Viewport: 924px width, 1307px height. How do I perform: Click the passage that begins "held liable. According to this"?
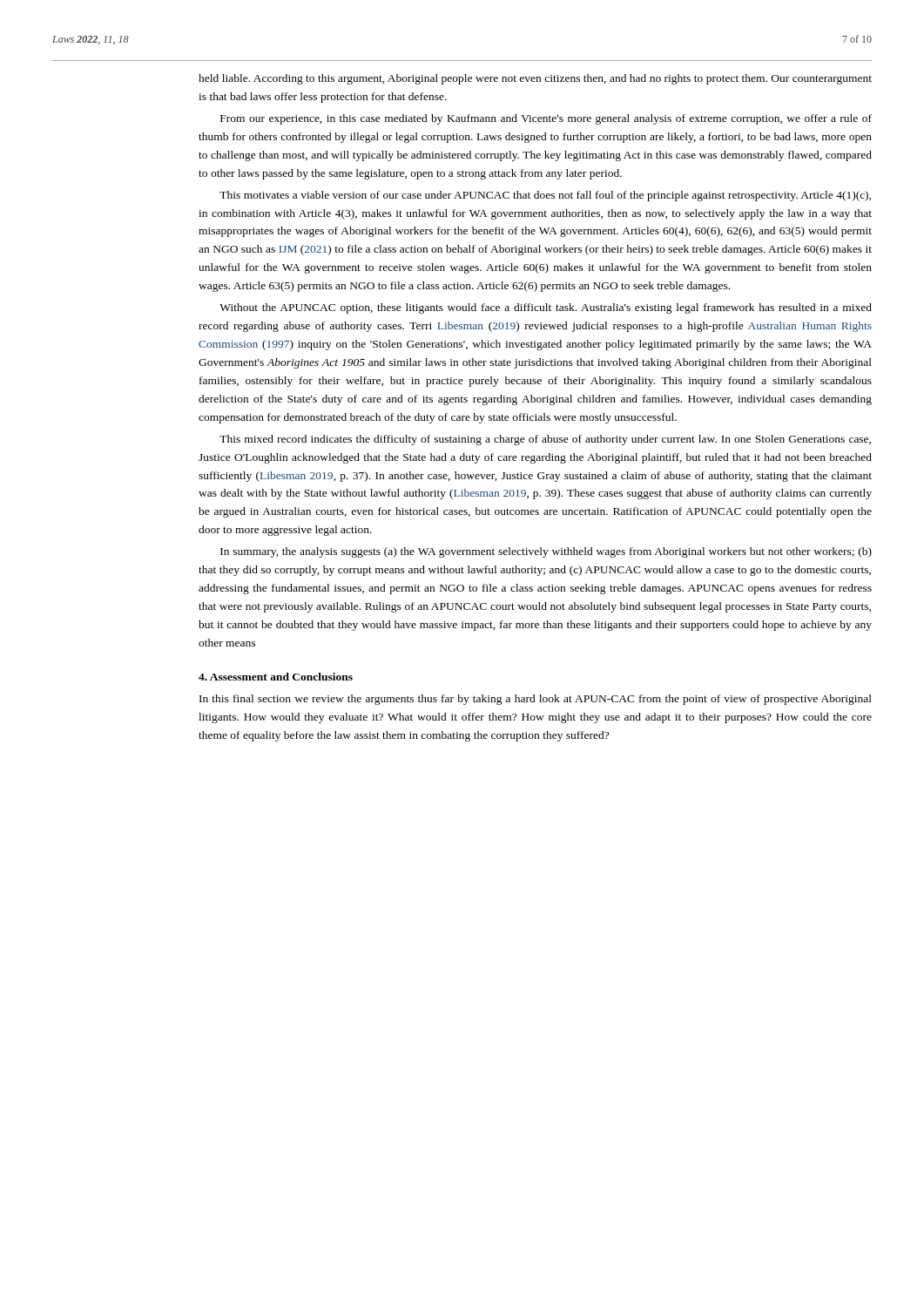coord(535,361)
